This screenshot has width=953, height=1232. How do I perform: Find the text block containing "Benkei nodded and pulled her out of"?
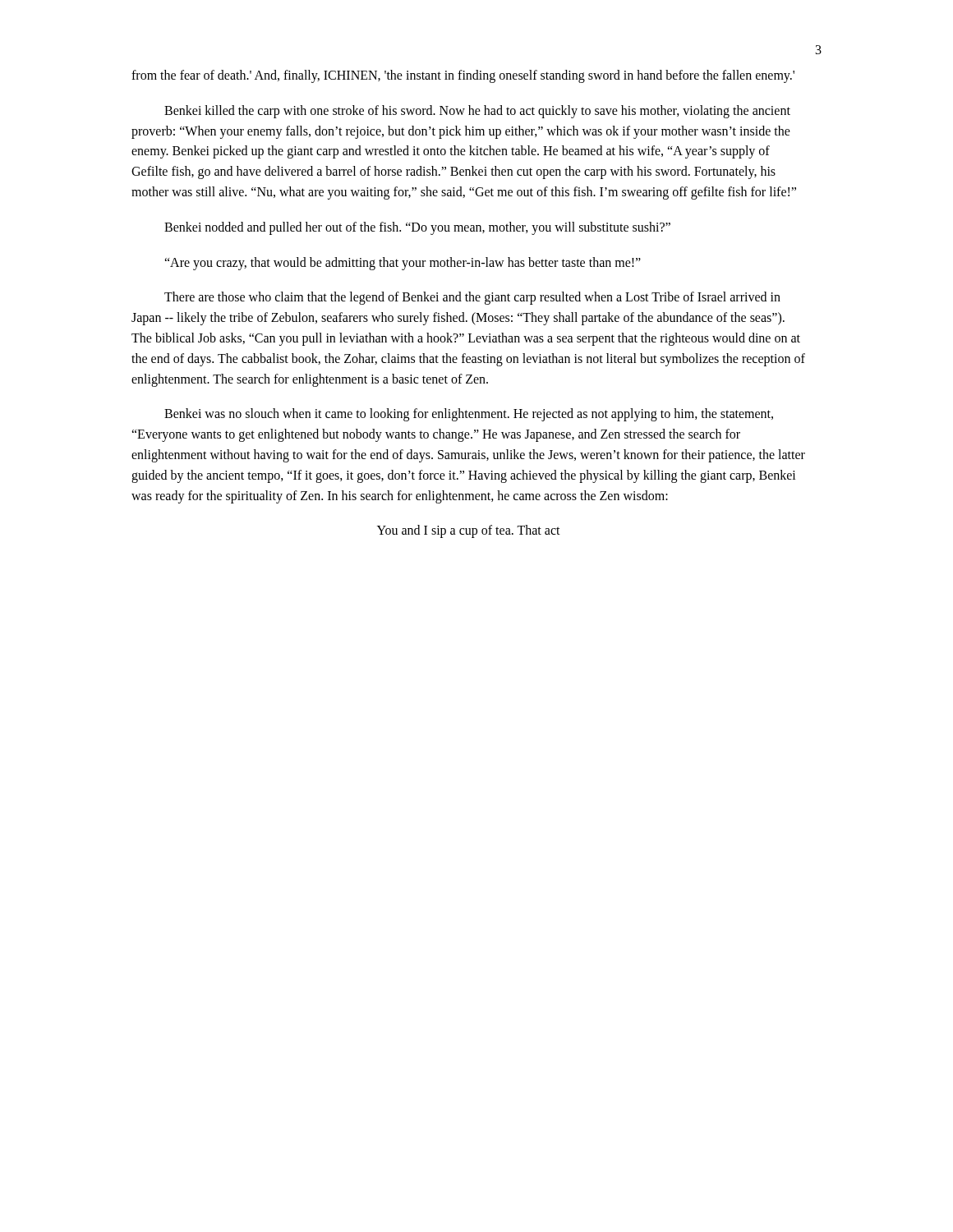pyautogui.click(x=468, y=228)
